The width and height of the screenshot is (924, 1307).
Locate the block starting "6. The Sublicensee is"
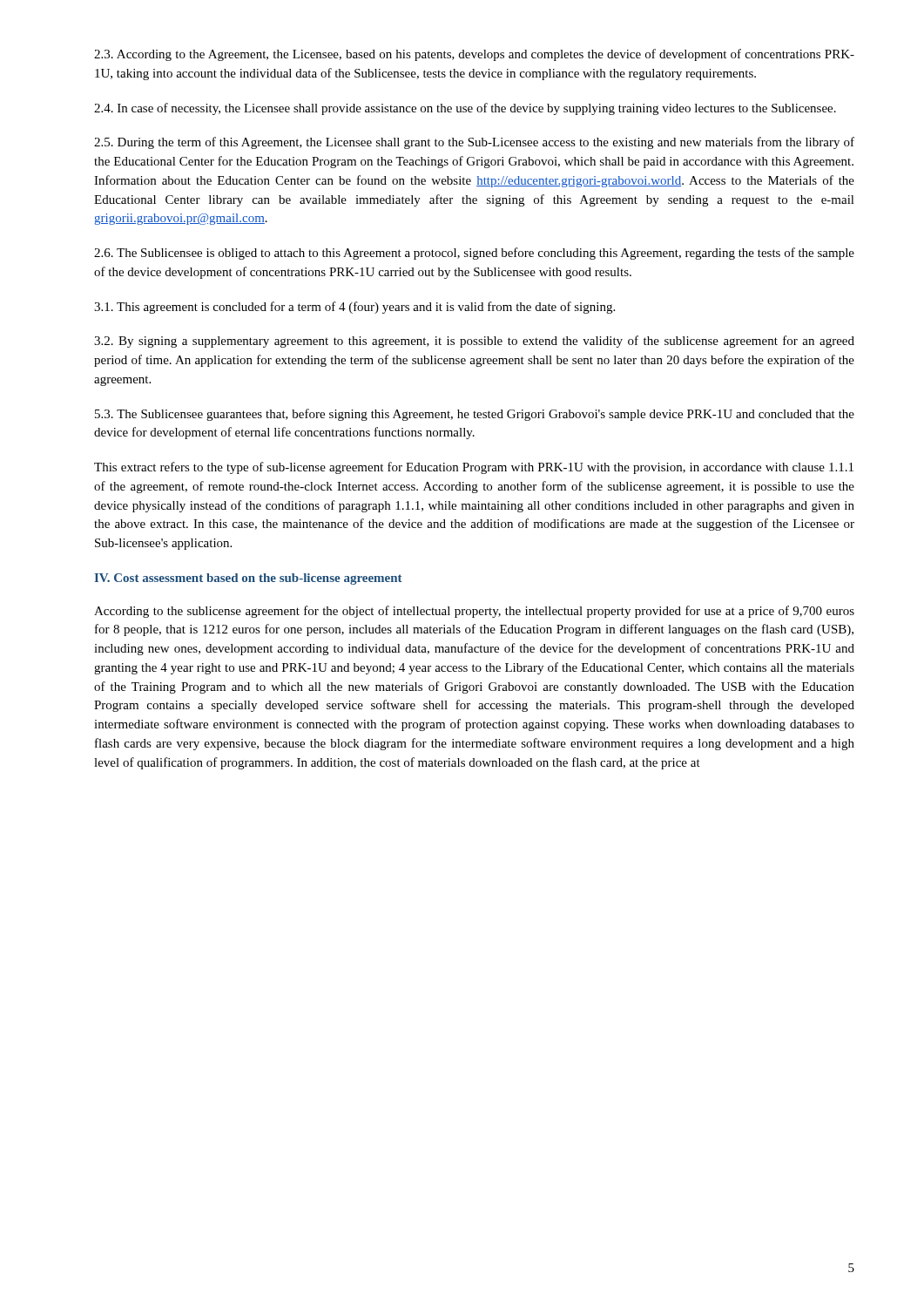coord(474,262)
